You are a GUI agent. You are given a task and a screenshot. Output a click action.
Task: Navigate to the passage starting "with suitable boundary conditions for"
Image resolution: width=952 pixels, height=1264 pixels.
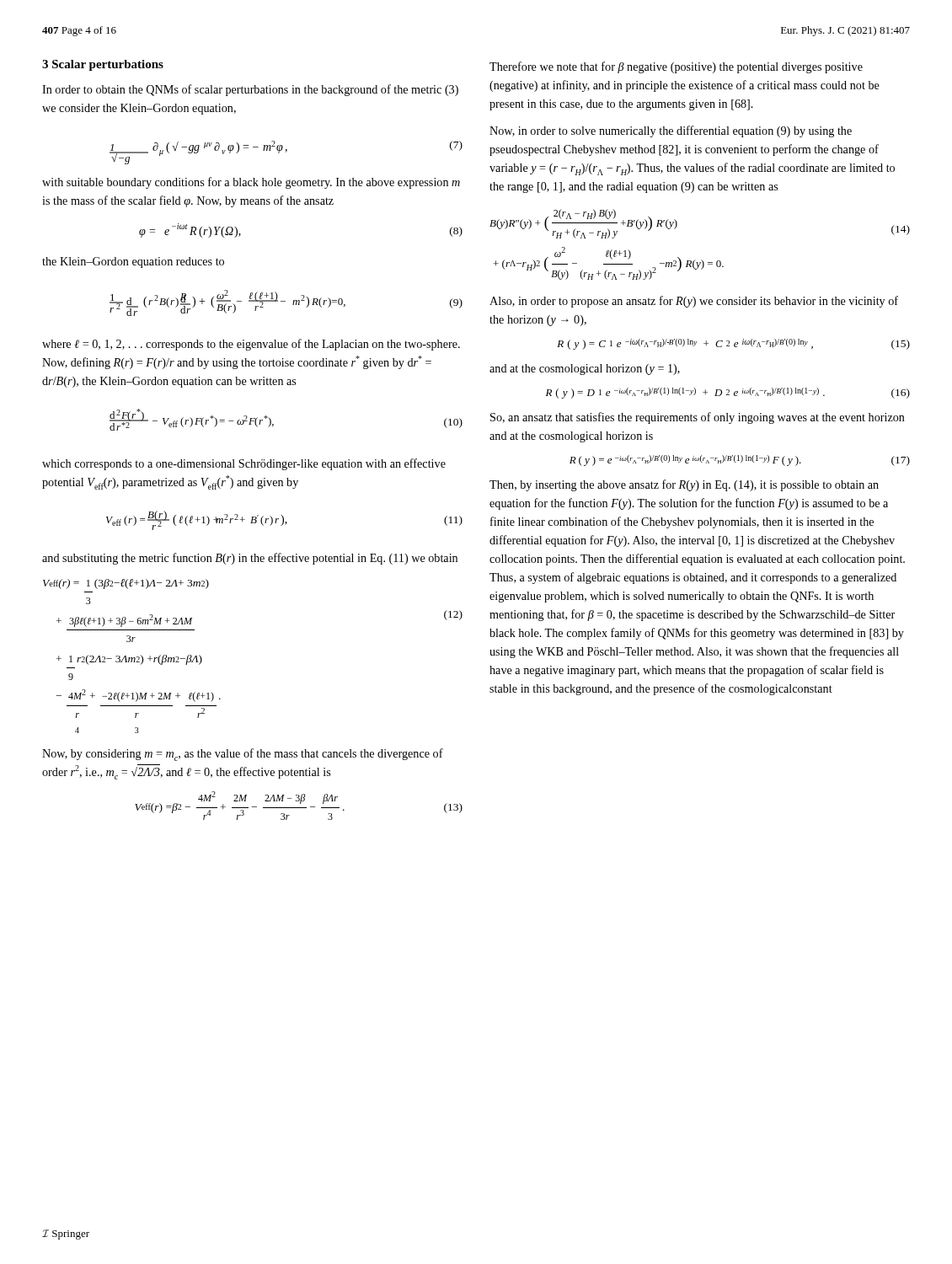point(251,191)
